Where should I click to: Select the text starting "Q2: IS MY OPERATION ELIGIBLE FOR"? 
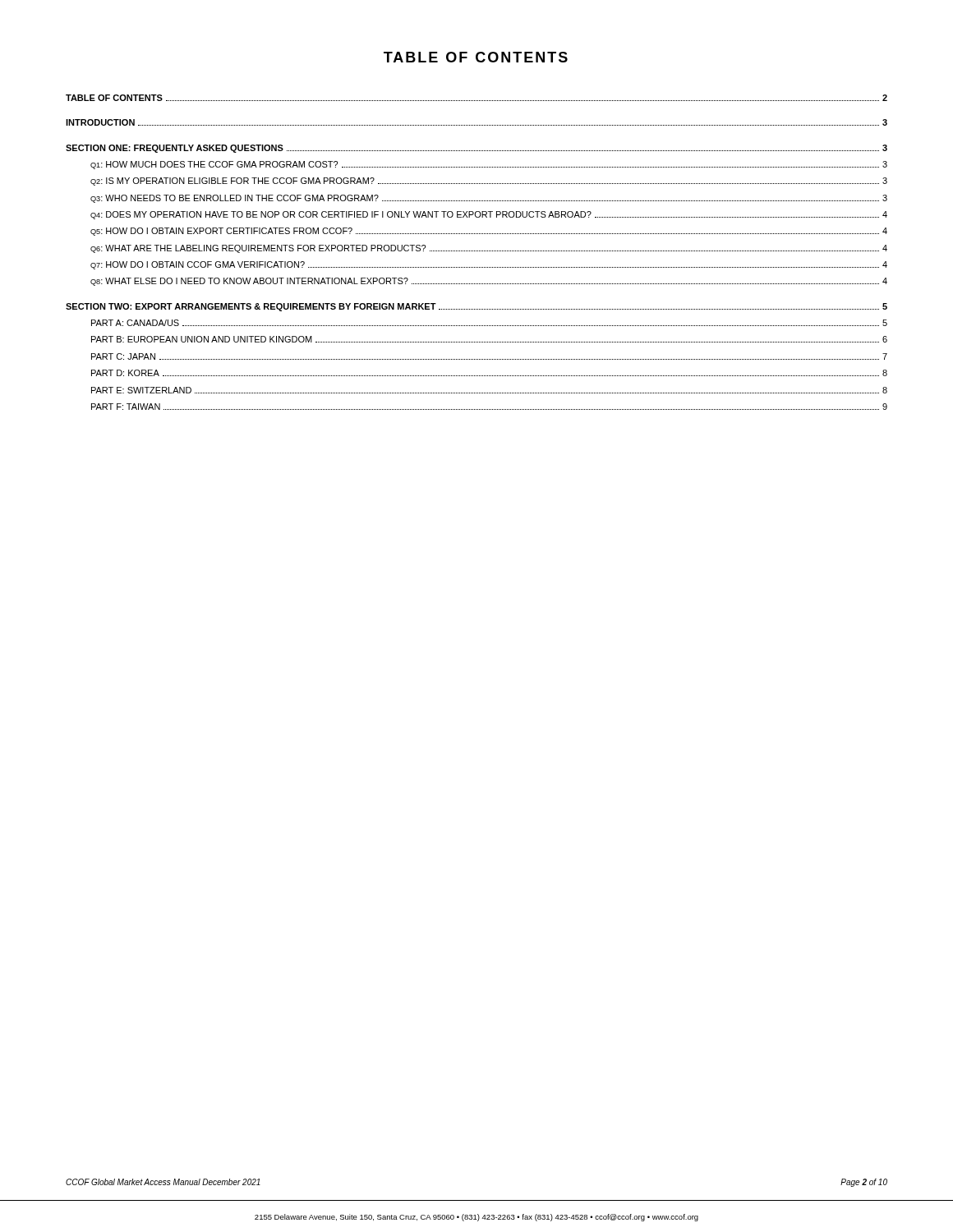coord(476,181)
